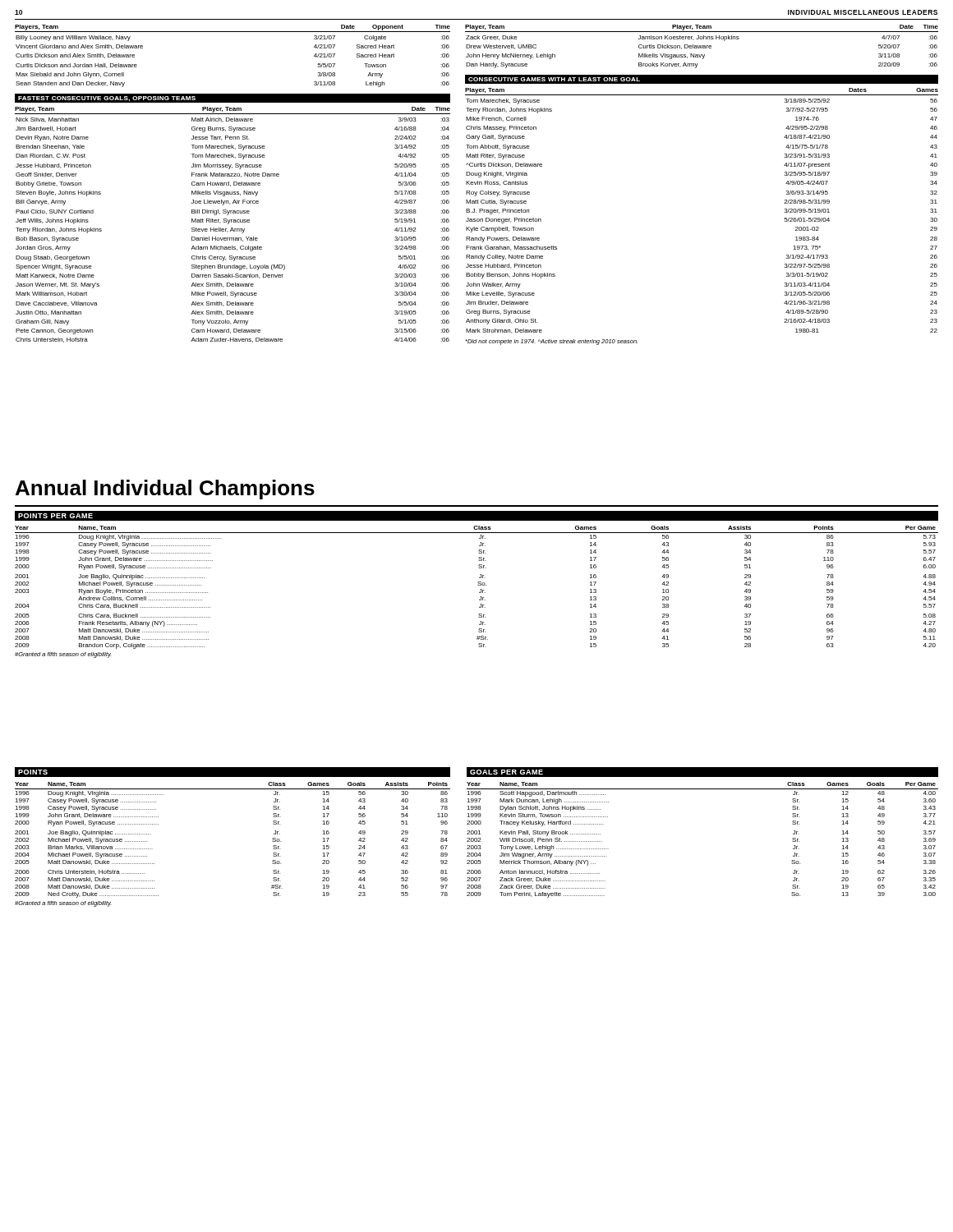The image size is (953, 1232).
Task: Click on the table containing "Casey Powell, Syracuse ................................."
Action: (476, 591)
